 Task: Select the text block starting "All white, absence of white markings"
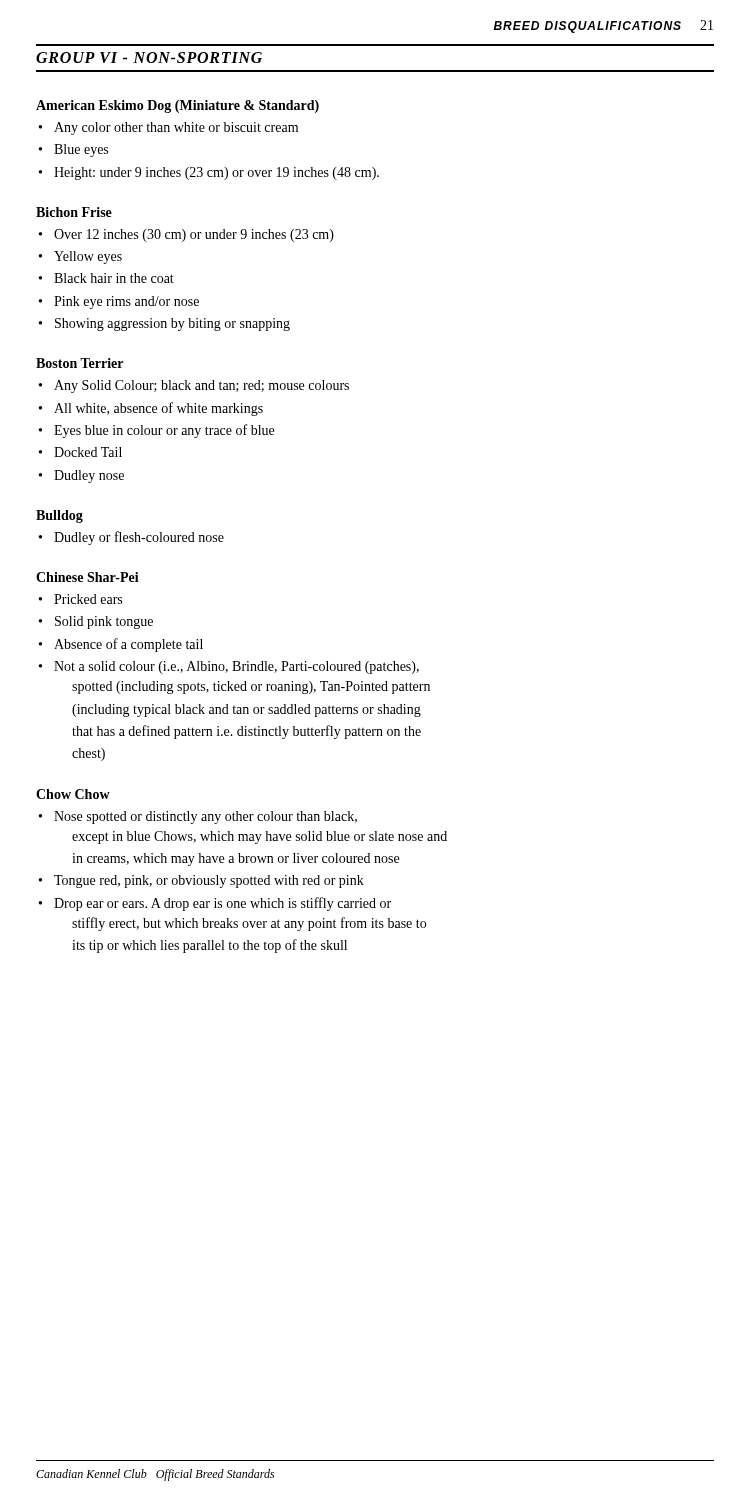tap(159, 408)
